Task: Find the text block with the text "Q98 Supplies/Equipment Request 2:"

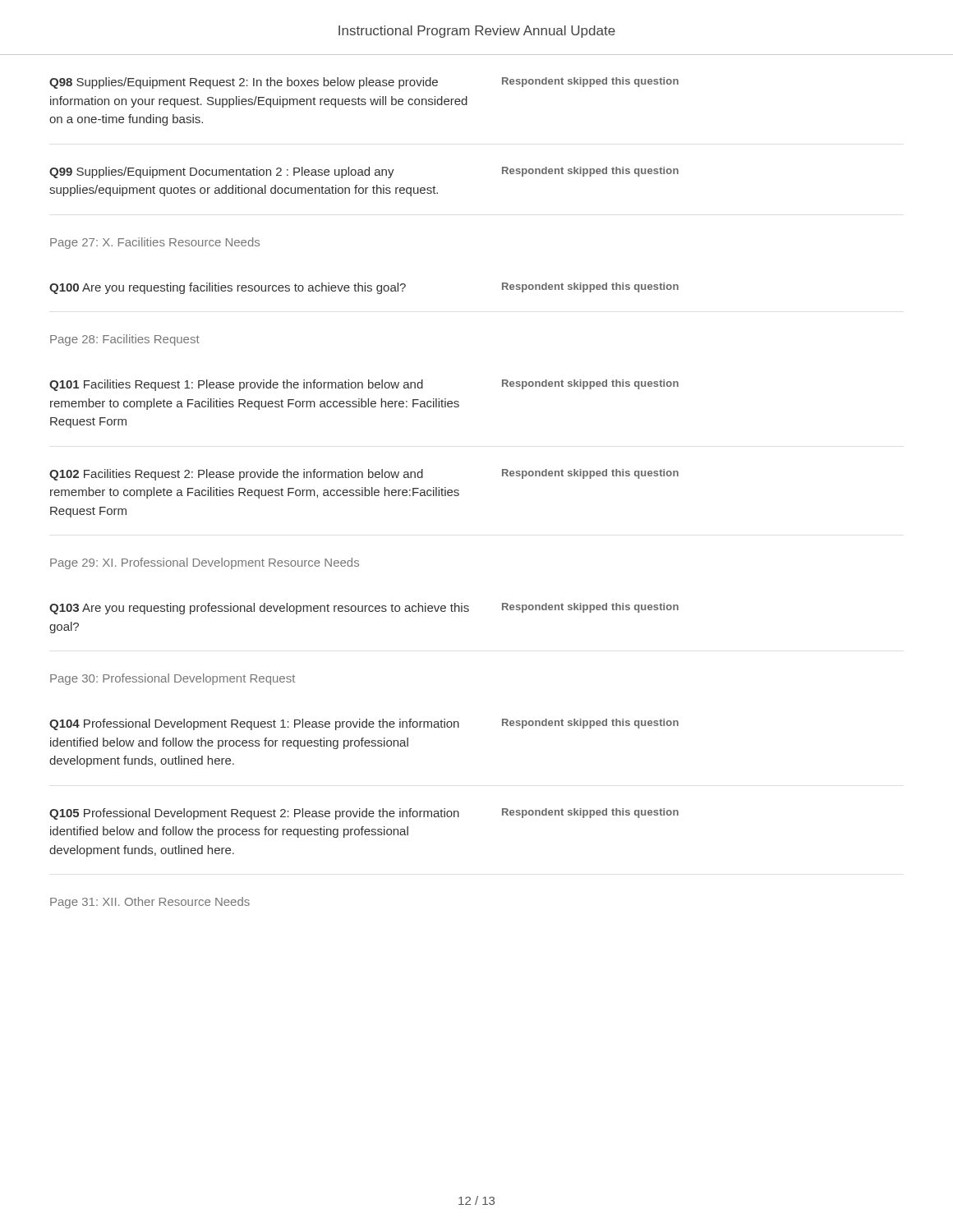Action: [x=259, y=100]
